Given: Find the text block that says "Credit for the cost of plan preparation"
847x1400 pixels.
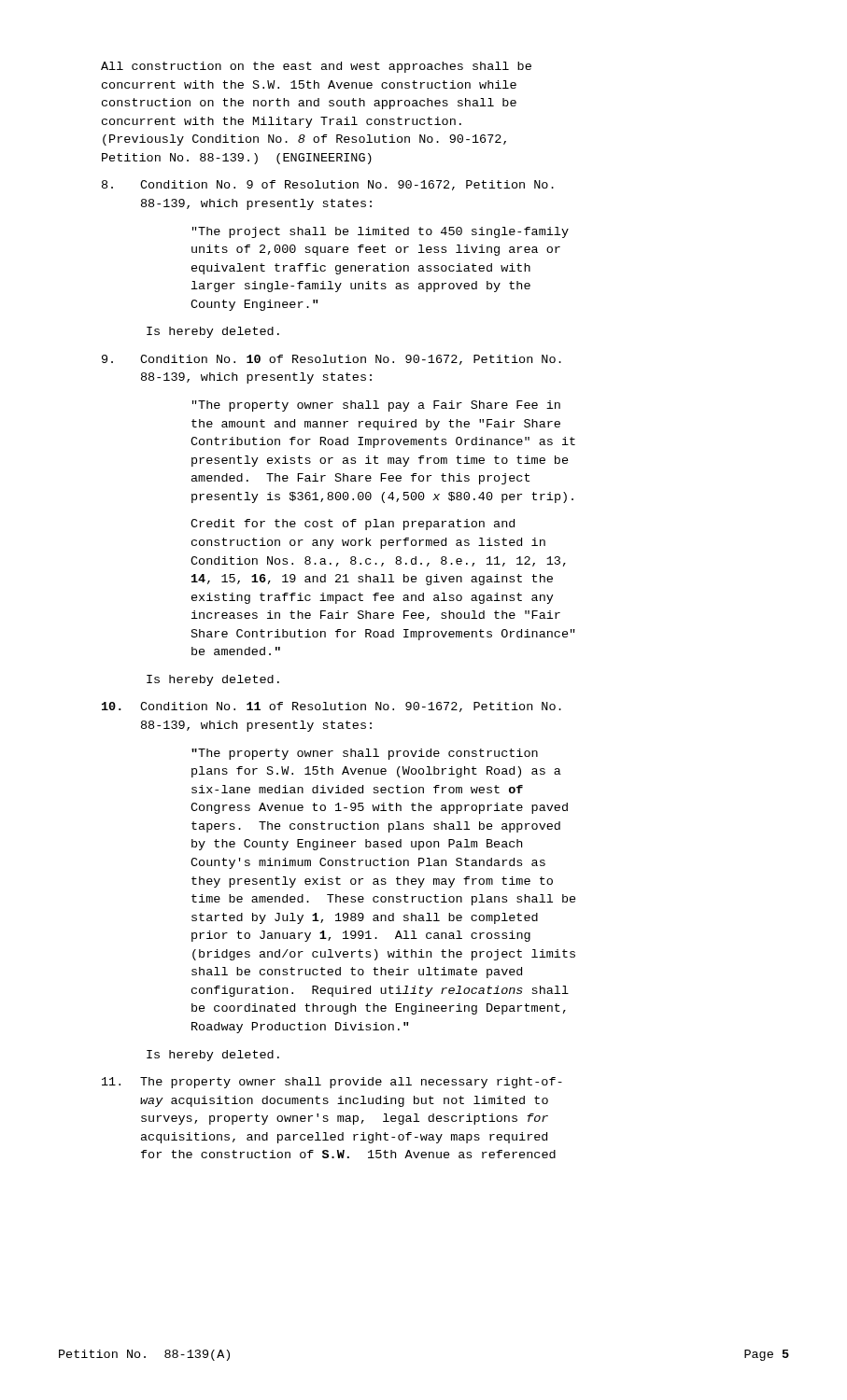Looking at the screenshot, I should point(383,588).
